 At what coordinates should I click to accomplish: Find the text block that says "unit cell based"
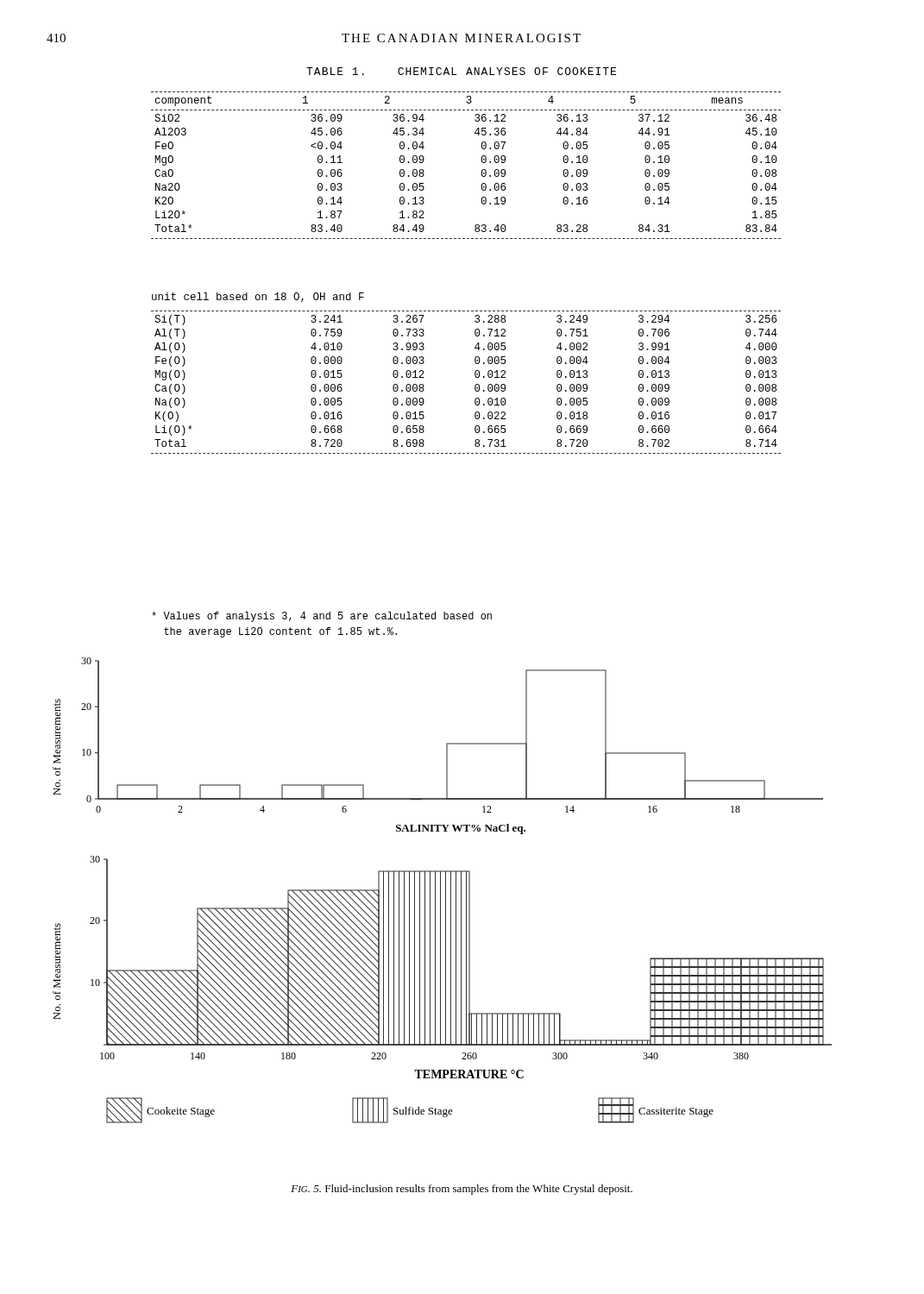pyautogui.click(x=258, y=298)
